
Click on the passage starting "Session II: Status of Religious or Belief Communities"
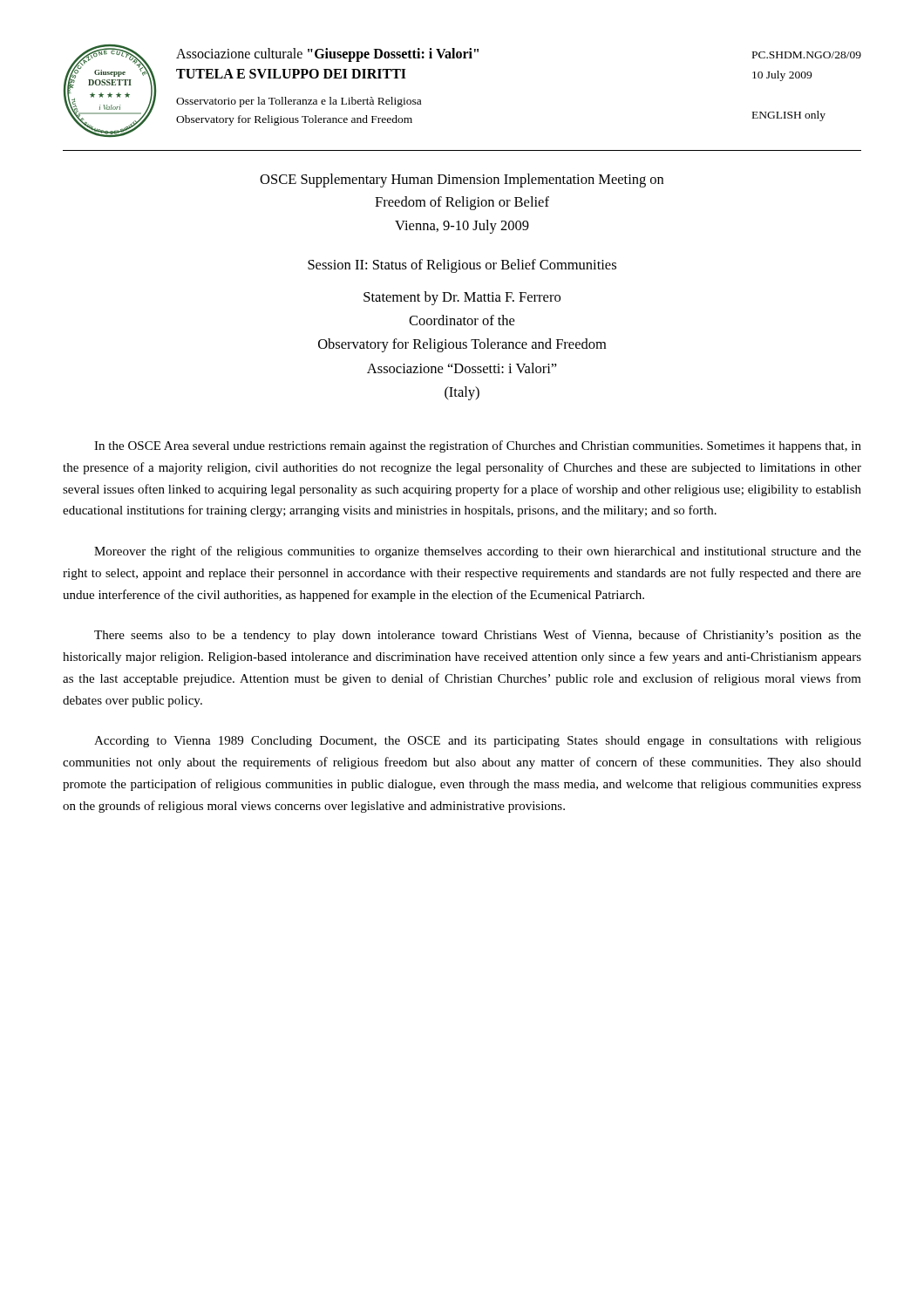[x=462, y=265]
